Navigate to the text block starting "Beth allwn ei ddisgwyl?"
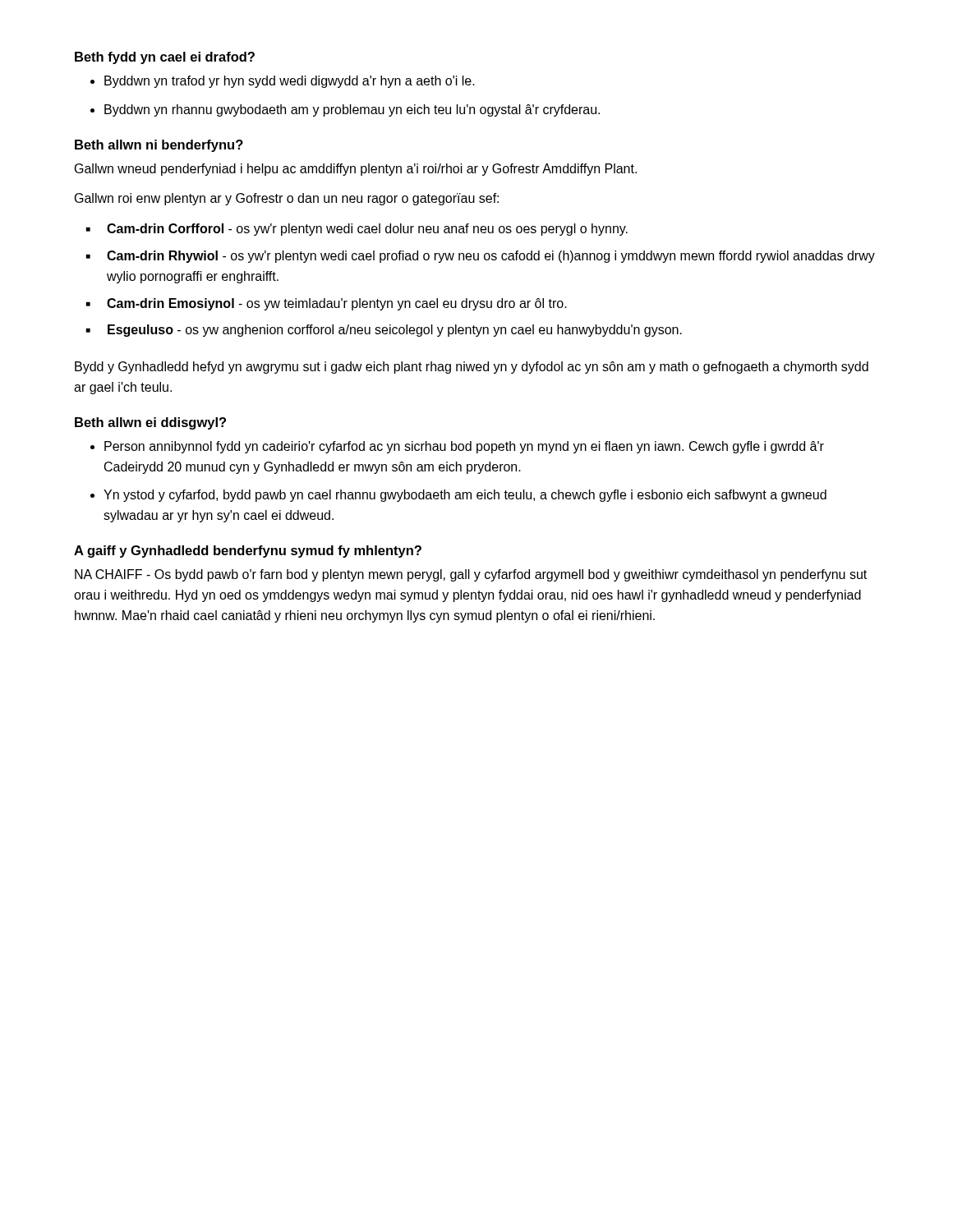The height and width of the screenshot is (1232, 953). (150, 422)
